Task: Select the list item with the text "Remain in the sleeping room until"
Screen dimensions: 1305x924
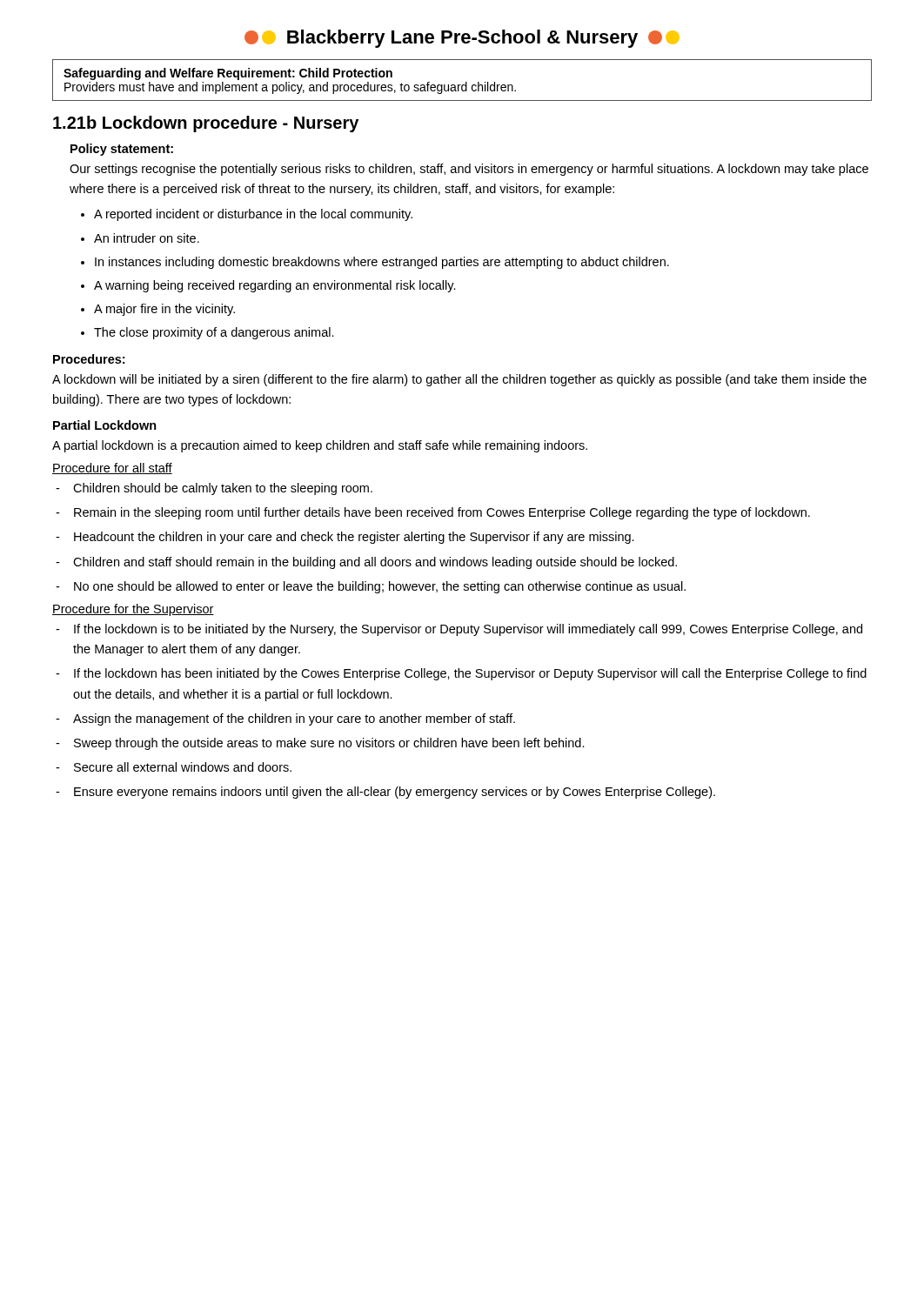Action: pyautogui.click(x=442, y=513)
